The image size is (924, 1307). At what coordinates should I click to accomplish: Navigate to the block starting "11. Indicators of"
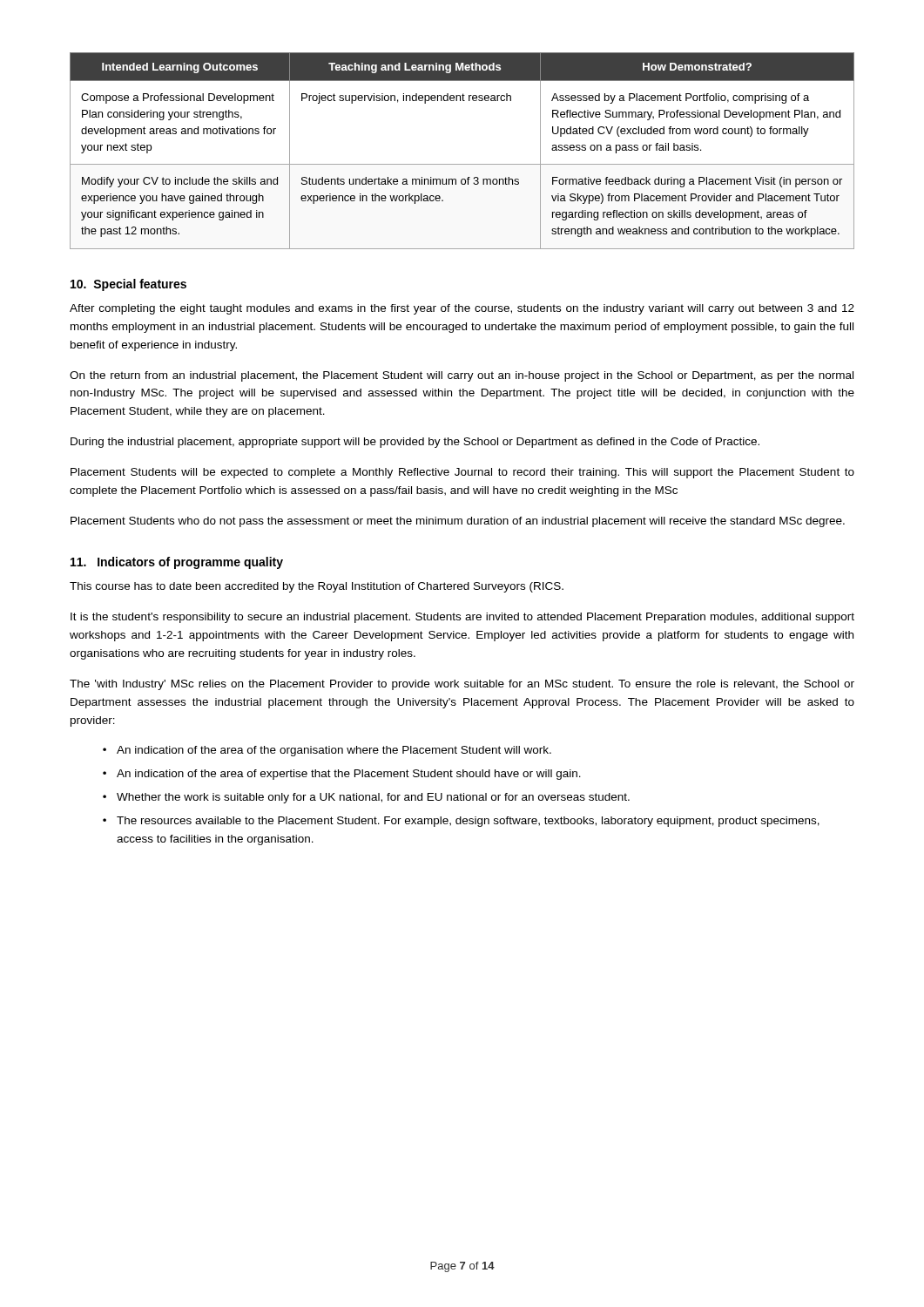click(x=176, y=562)
